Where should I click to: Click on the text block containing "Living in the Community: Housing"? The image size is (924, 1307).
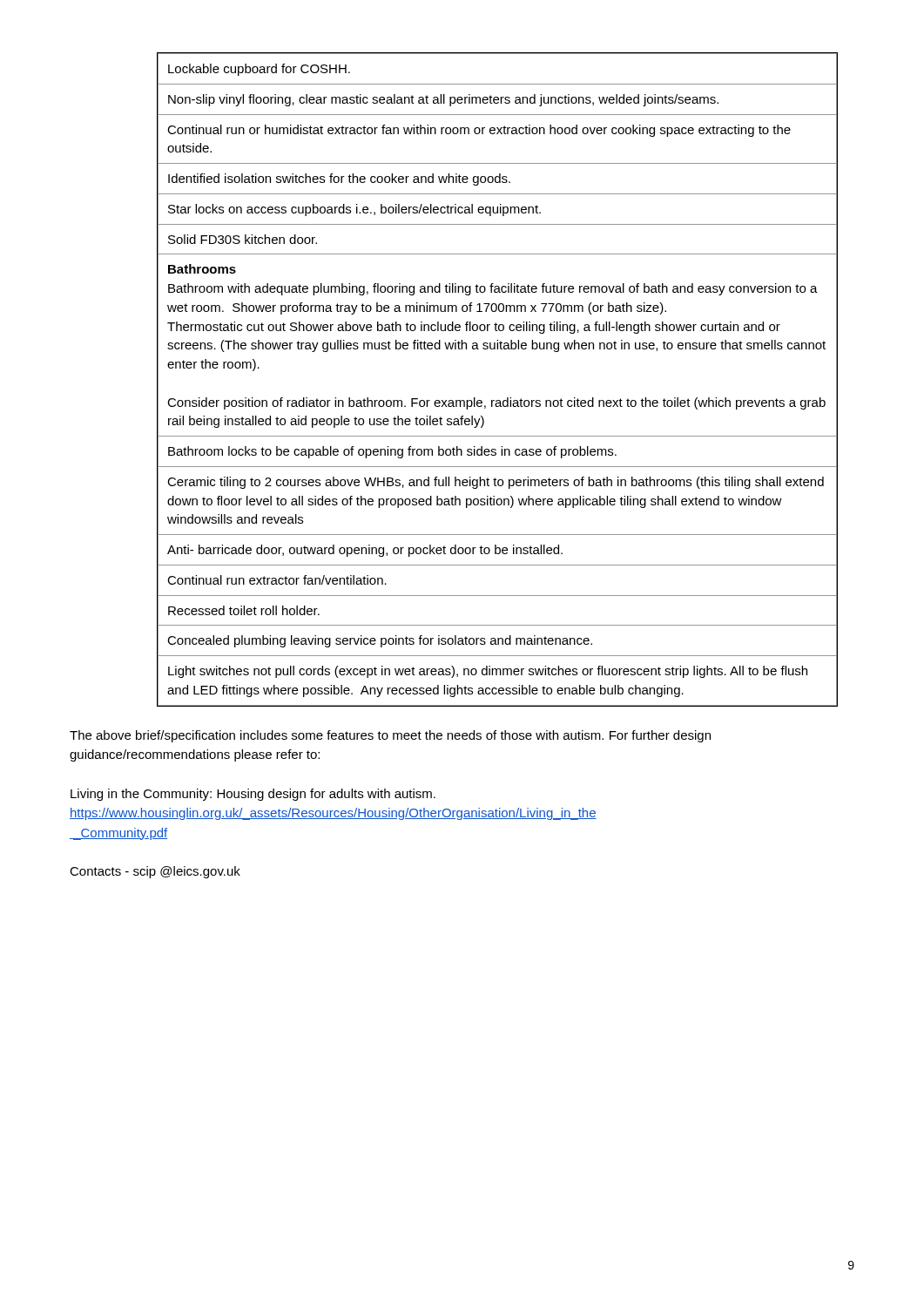pos(333,812)
